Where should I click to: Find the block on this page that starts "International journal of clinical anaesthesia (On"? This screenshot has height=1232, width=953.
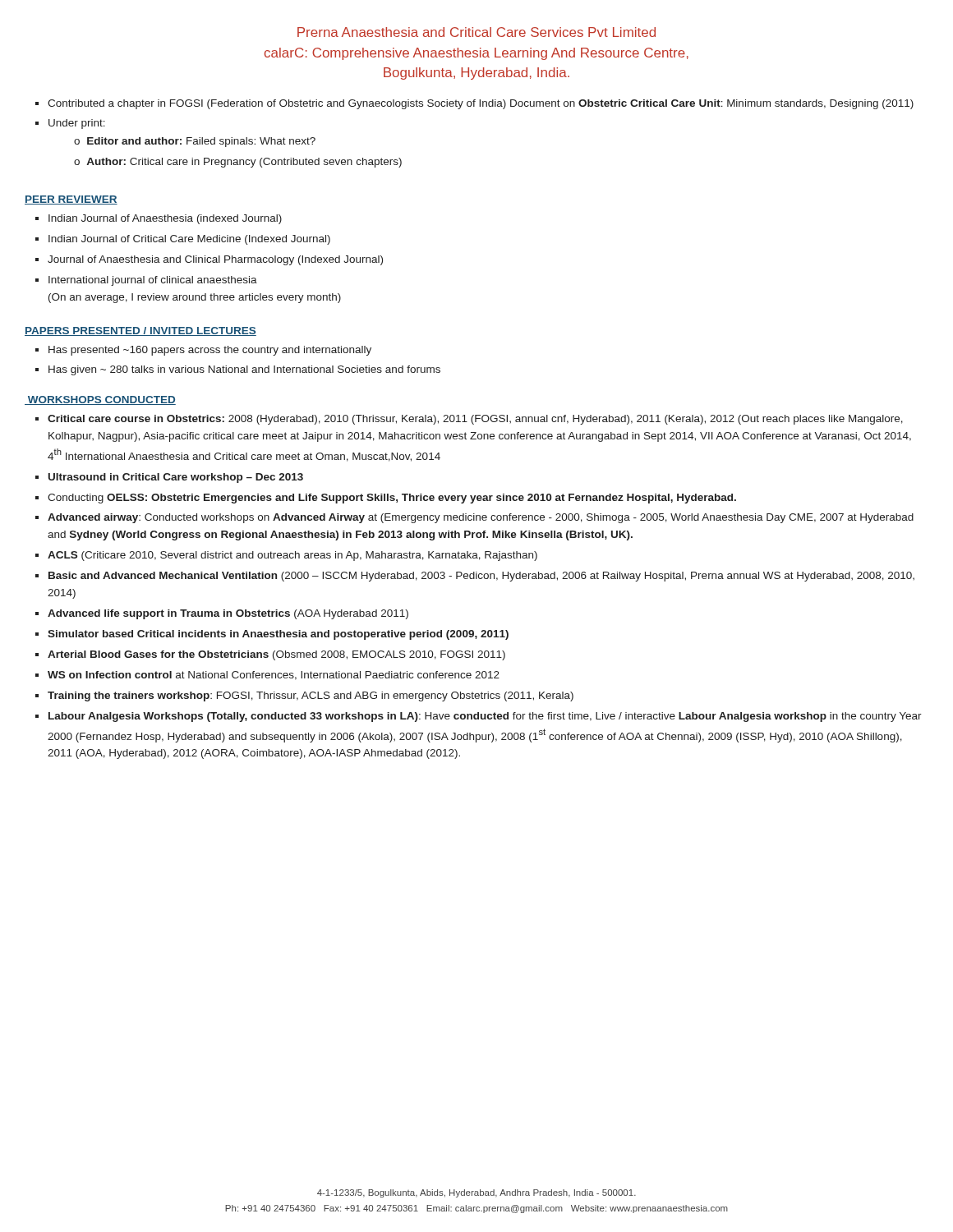tap(194, 288)
